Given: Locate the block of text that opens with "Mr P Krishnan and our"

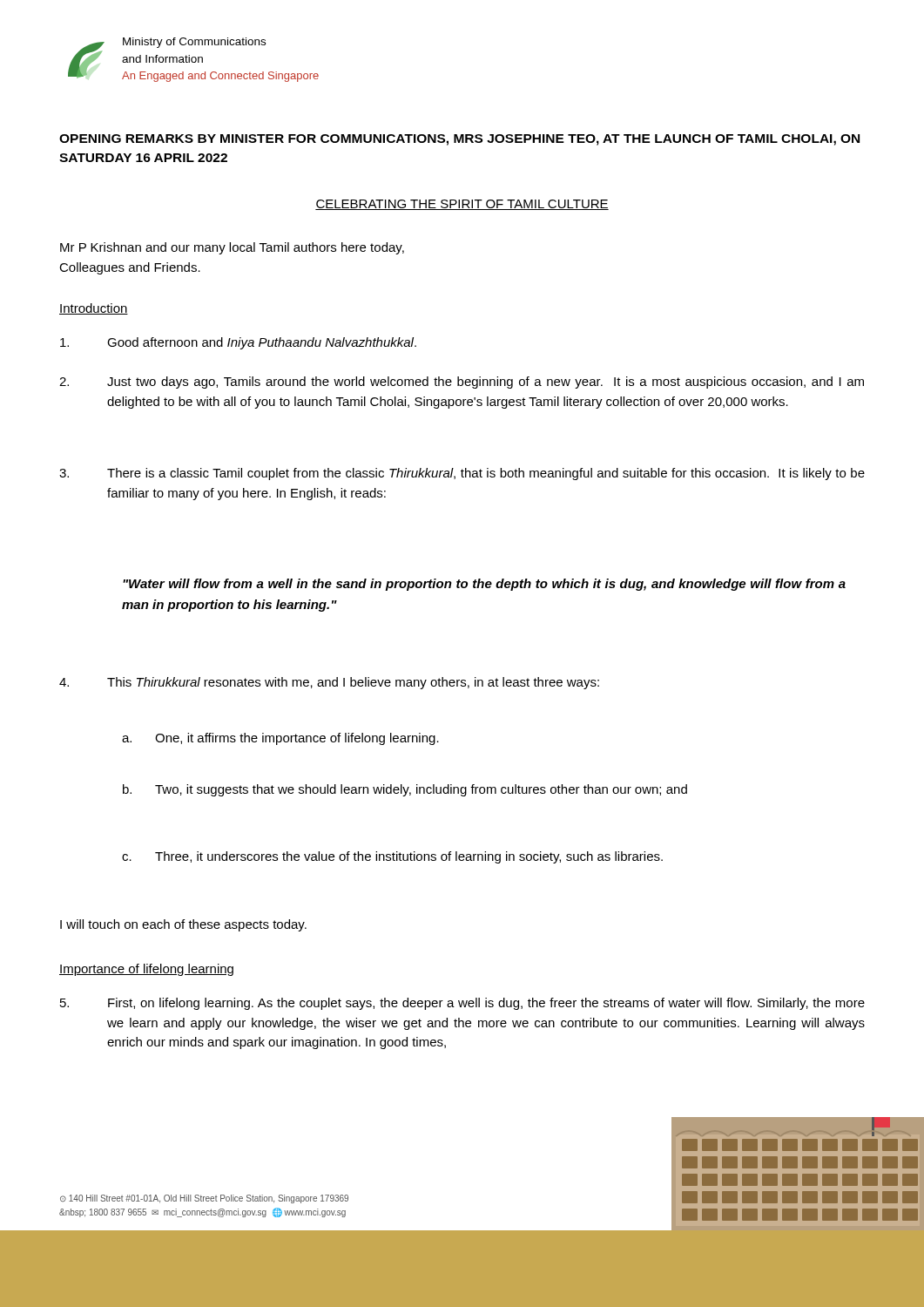Looking at the screenshot, I should point(232,248).
